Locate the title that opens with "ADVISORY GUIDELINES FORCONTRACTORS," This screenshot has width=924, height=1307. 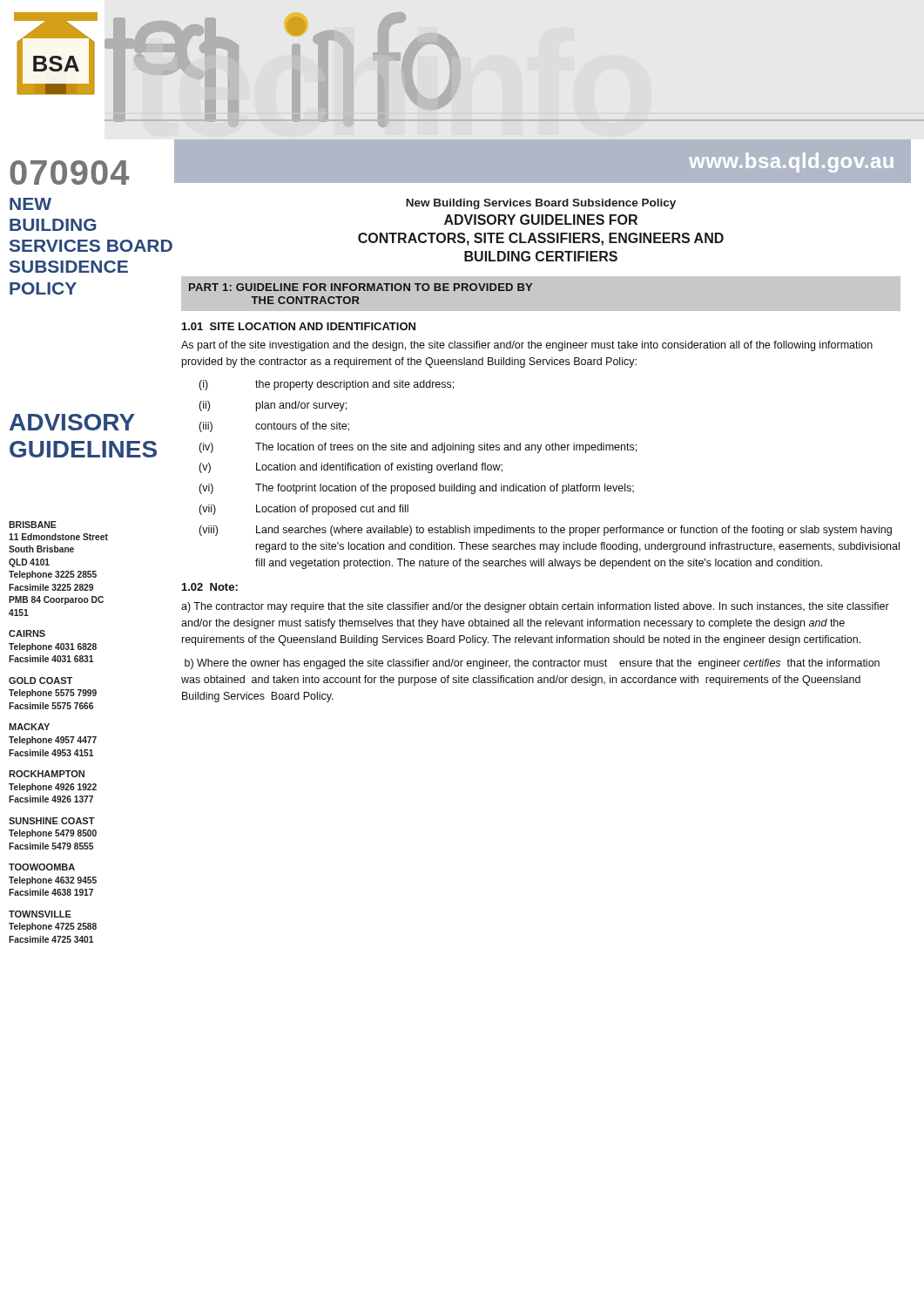pos(541,238)
